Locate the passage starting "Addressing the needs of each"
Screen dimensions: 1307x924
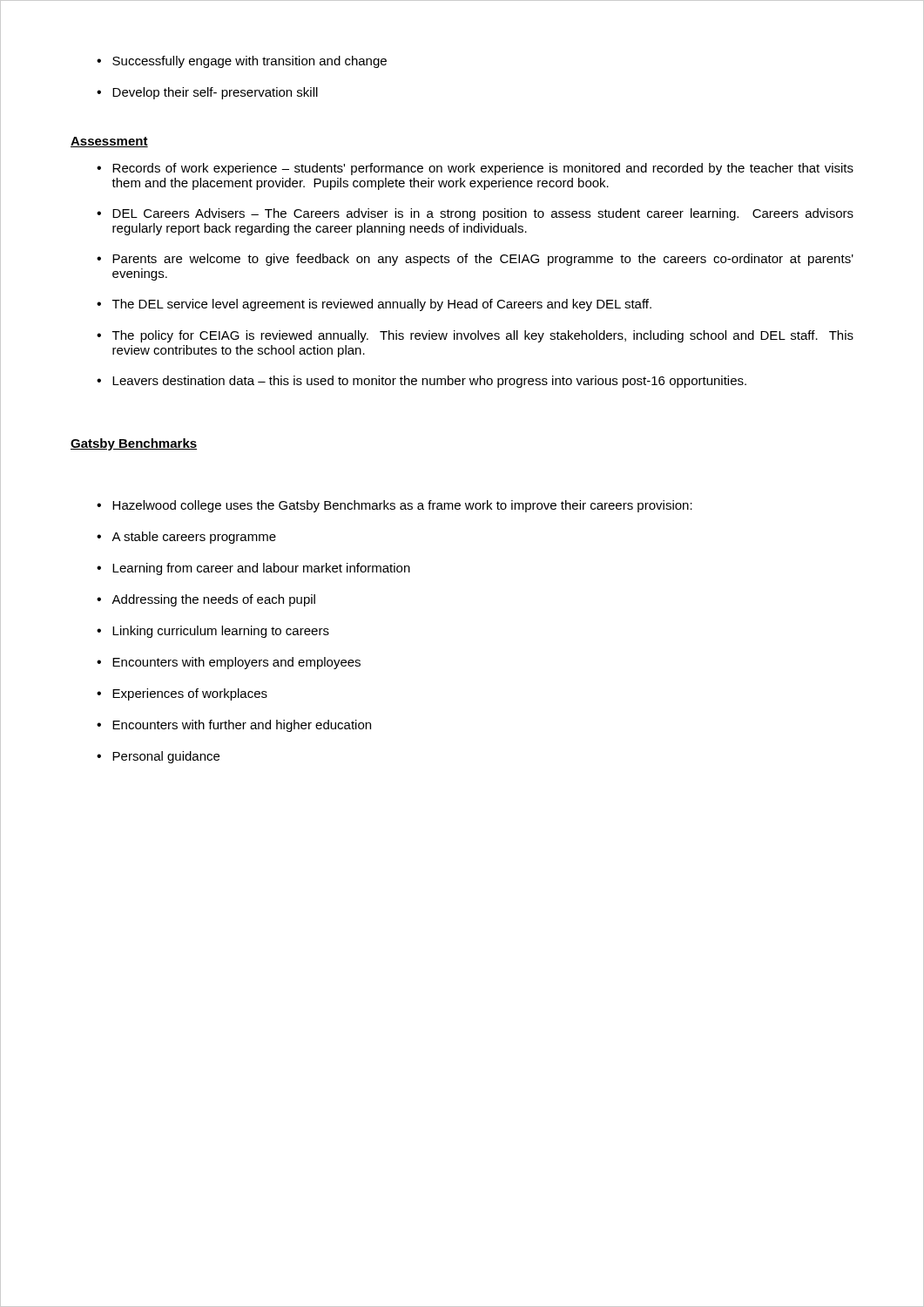tap(206, 600)
